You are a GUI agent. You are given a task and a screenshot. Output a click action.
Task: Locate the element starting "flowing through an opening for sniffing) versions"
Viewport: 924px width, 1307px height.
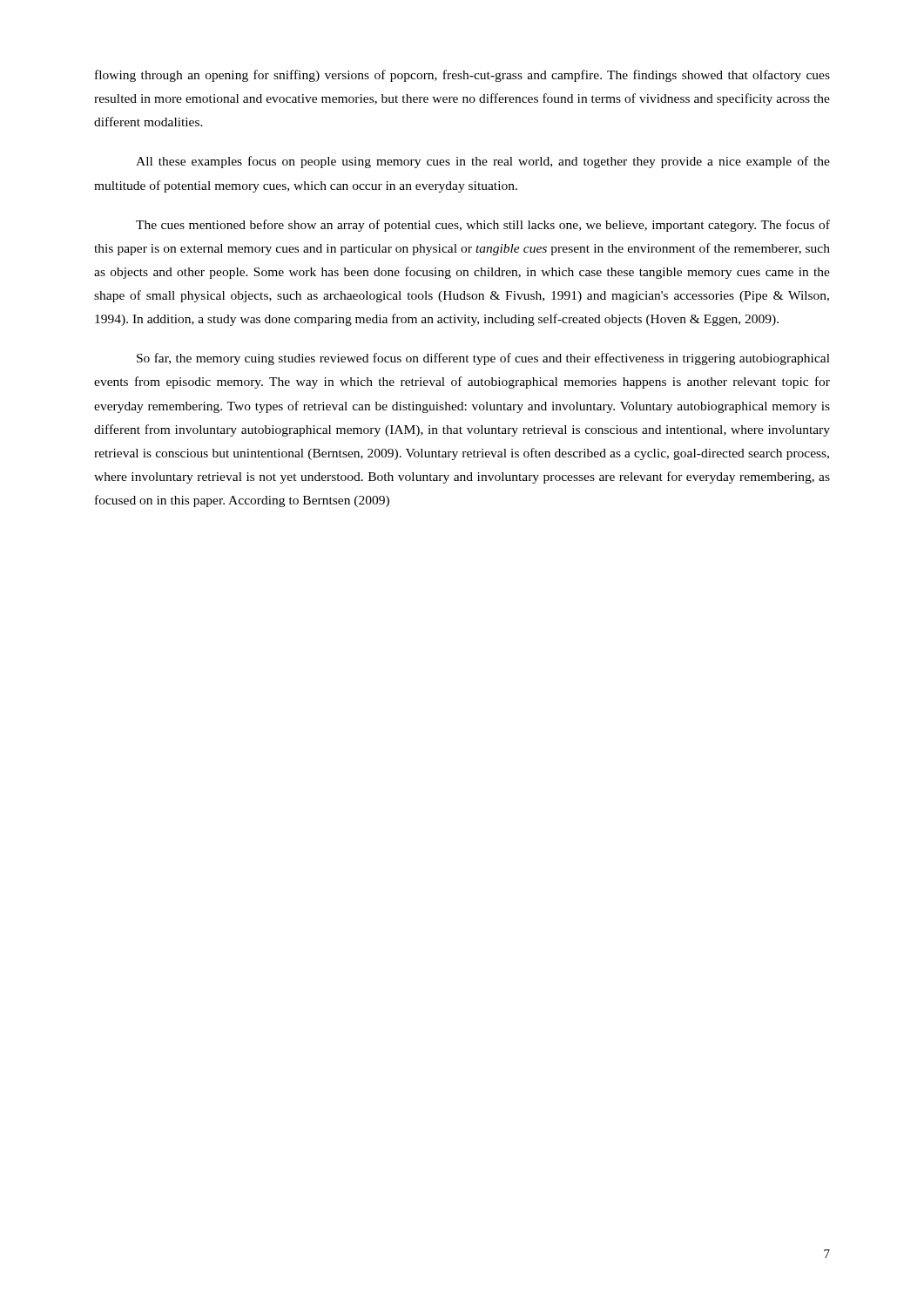tap(462, 98)
